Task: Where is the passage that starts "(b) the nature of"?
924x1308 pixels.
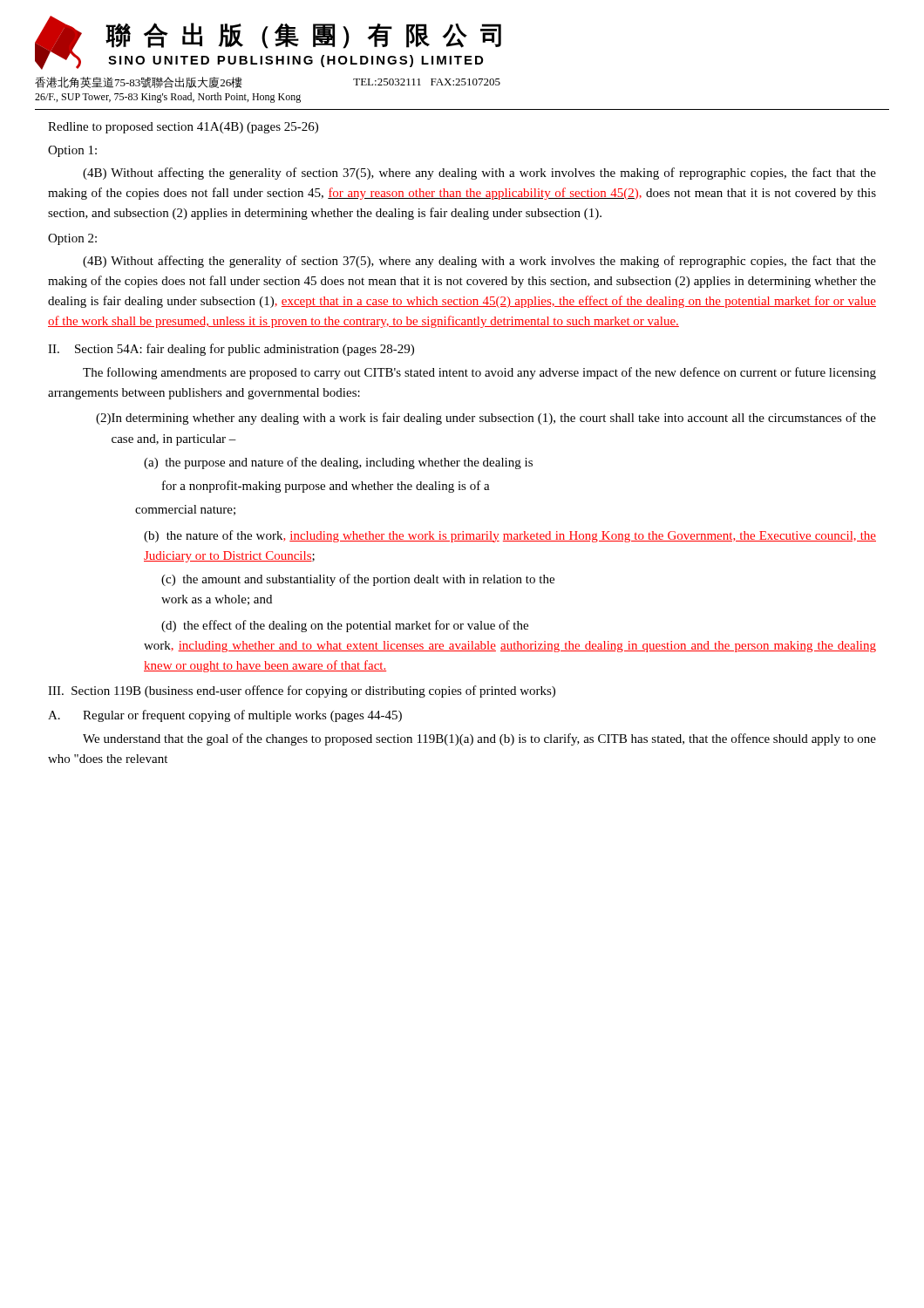Action: pos(510,545)
